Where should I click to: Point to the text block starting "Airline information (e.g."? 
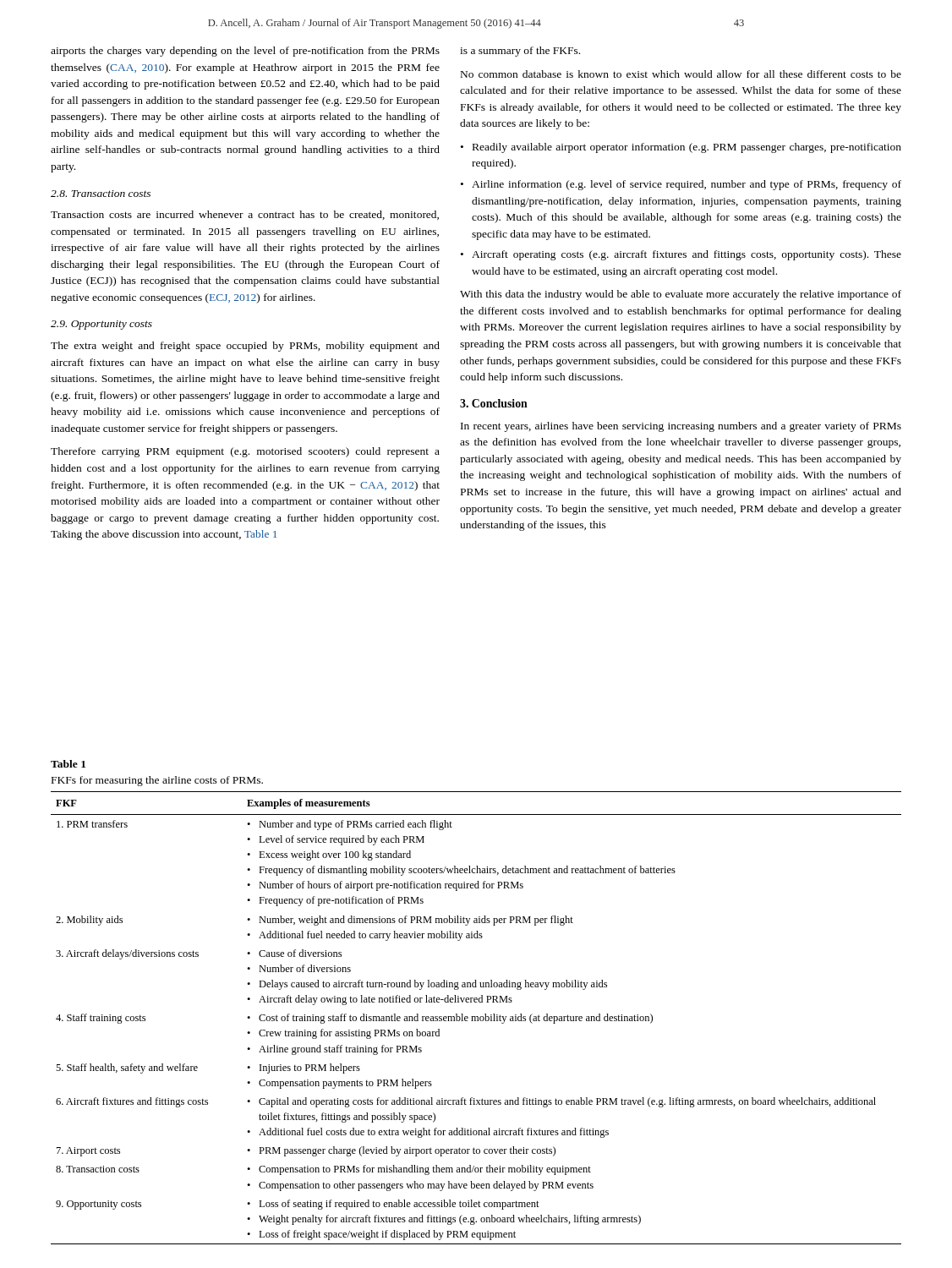687,209
